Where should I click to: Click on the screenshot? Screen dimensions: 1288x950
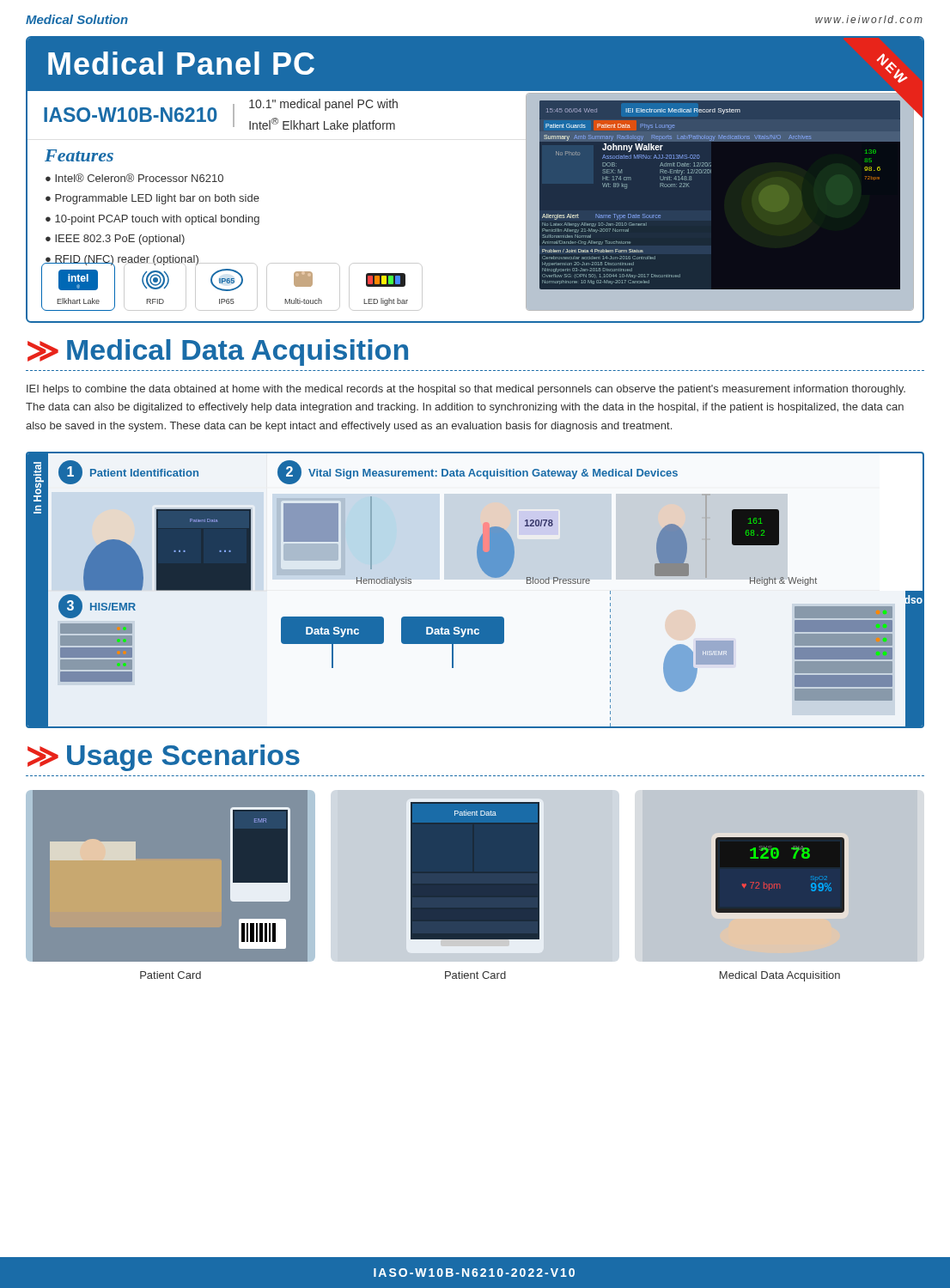tap(720, 202)
